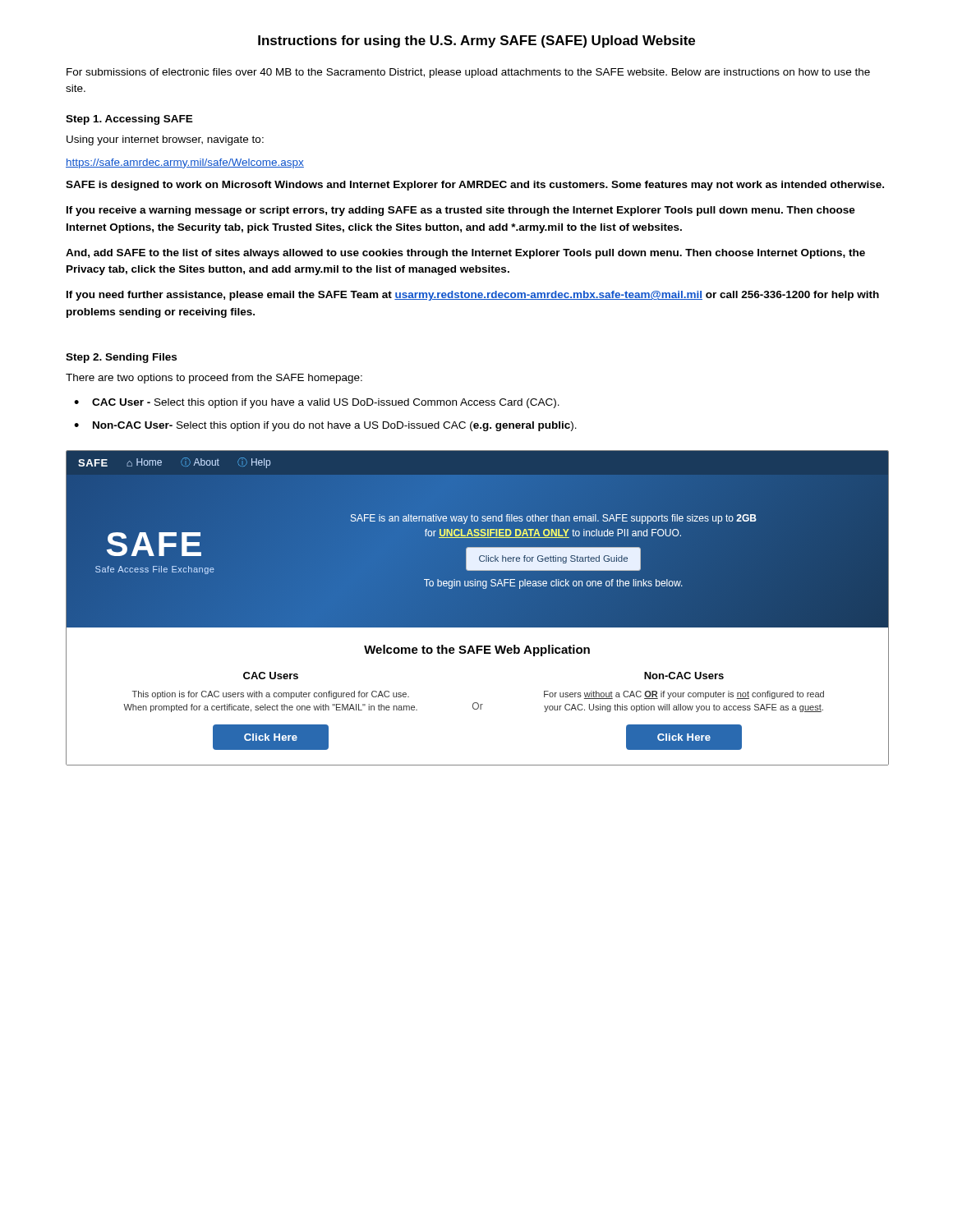Point to the region starting "Step 2. Sending Files"
This screenshot has width=953, height=1232.
point(122,357)
